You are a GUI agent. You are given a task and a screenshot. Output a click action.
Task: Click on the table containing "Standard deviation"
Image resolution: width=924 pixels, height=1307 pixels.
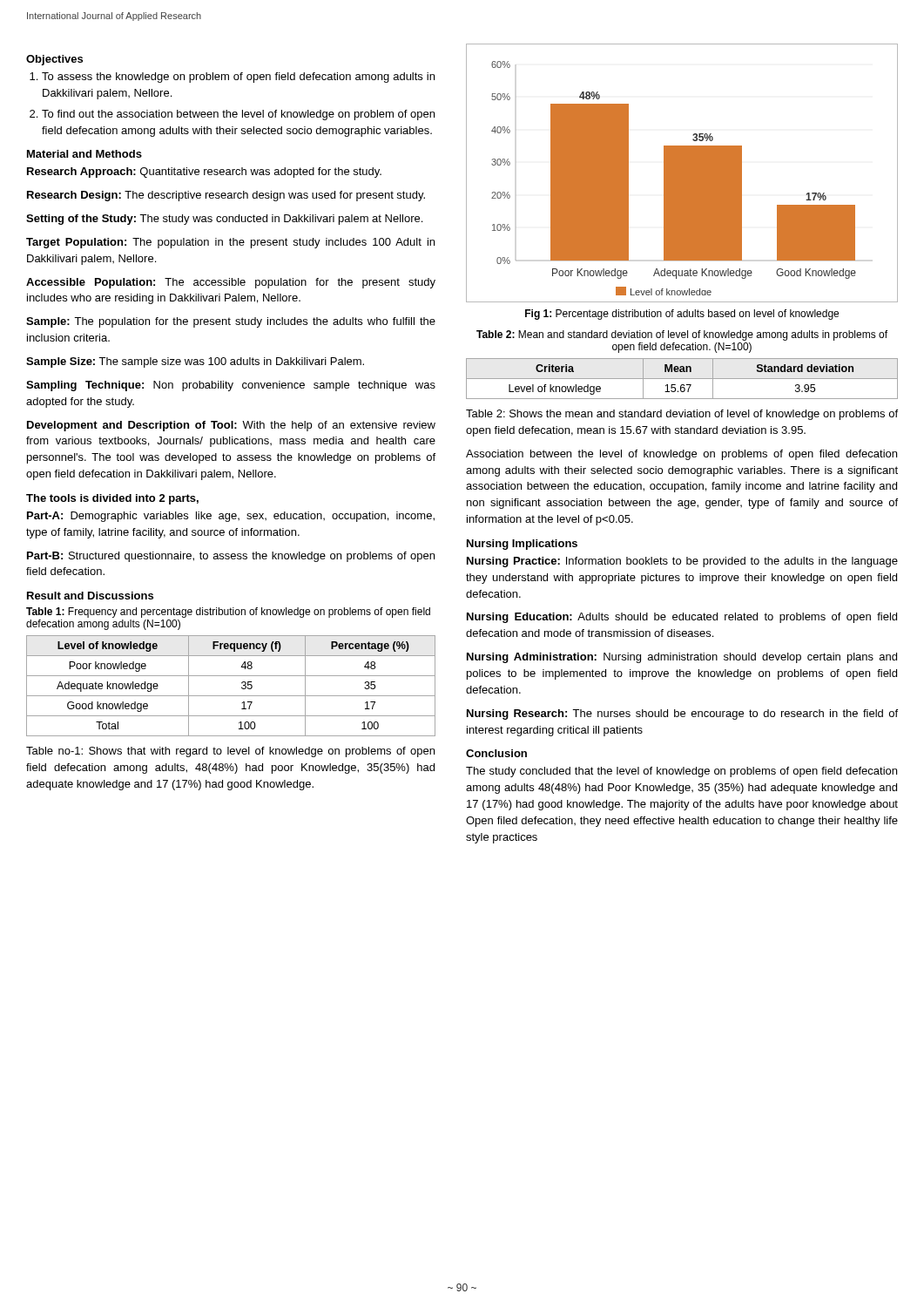pyautogui.click(x=682, y=379)
